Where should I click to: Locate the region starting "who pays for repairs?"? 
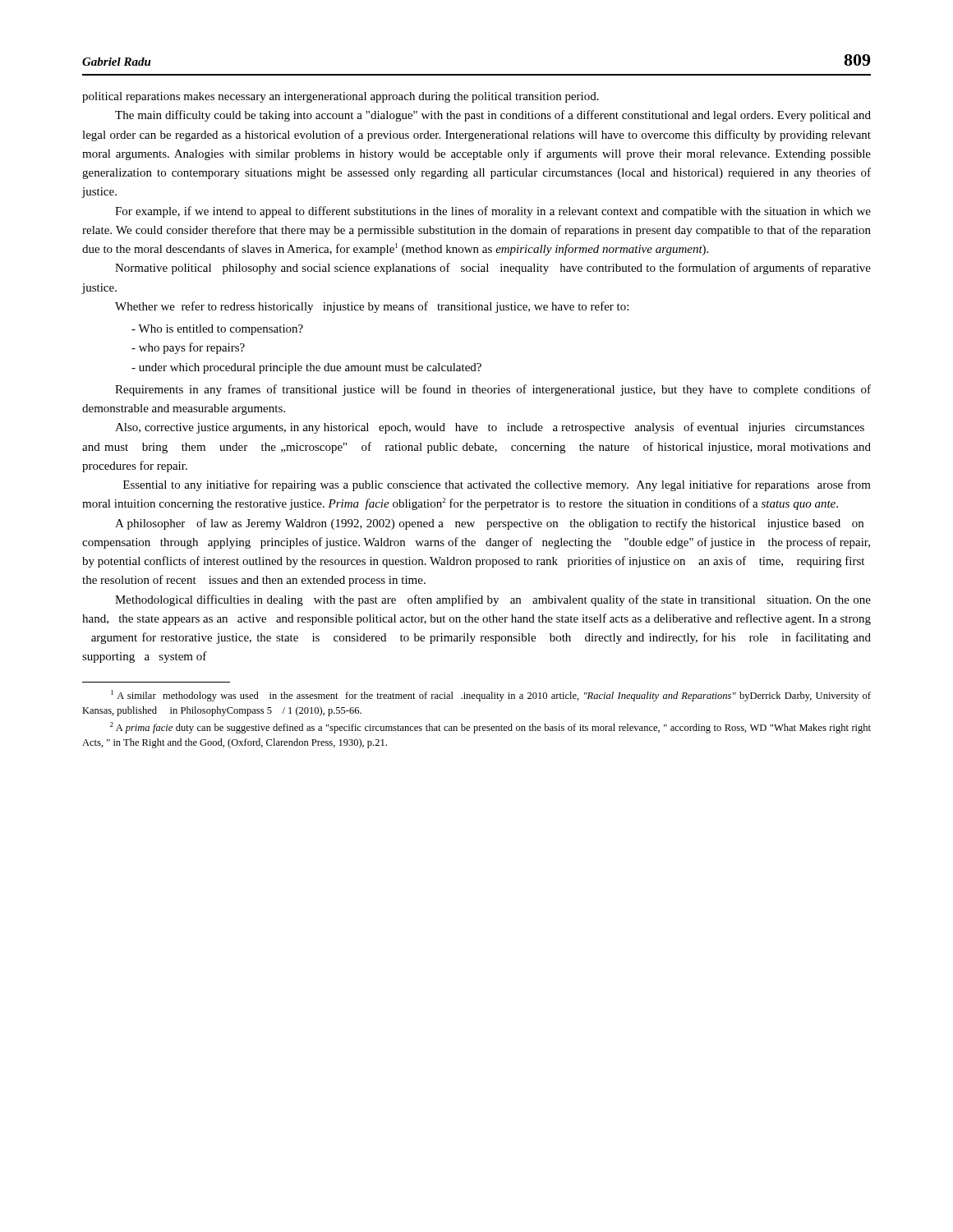(x=188, y=348)
